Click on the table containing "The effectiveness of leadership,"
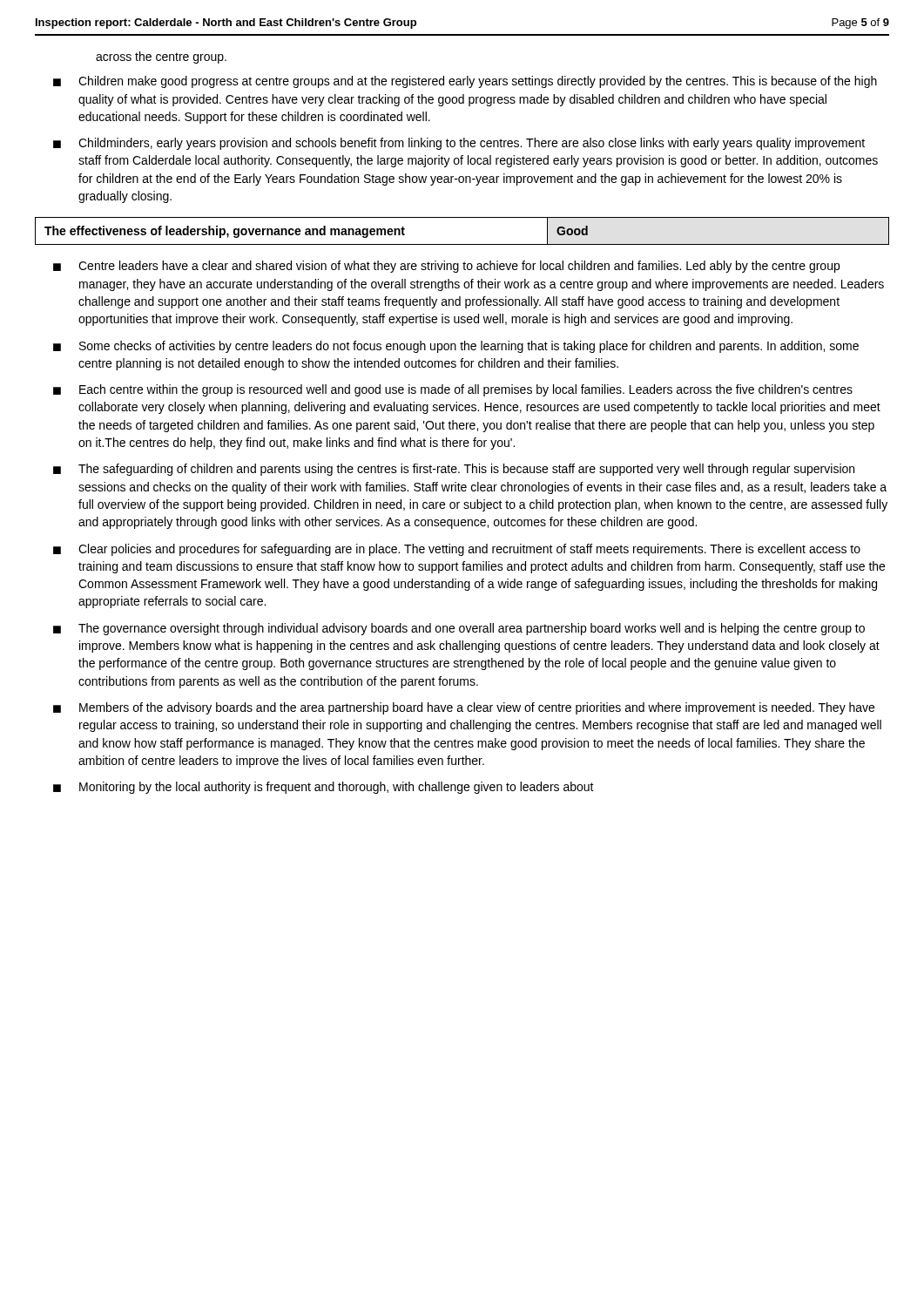This screenshot has height=1307, width=924. pyautogui.click(x=462, y=231)
